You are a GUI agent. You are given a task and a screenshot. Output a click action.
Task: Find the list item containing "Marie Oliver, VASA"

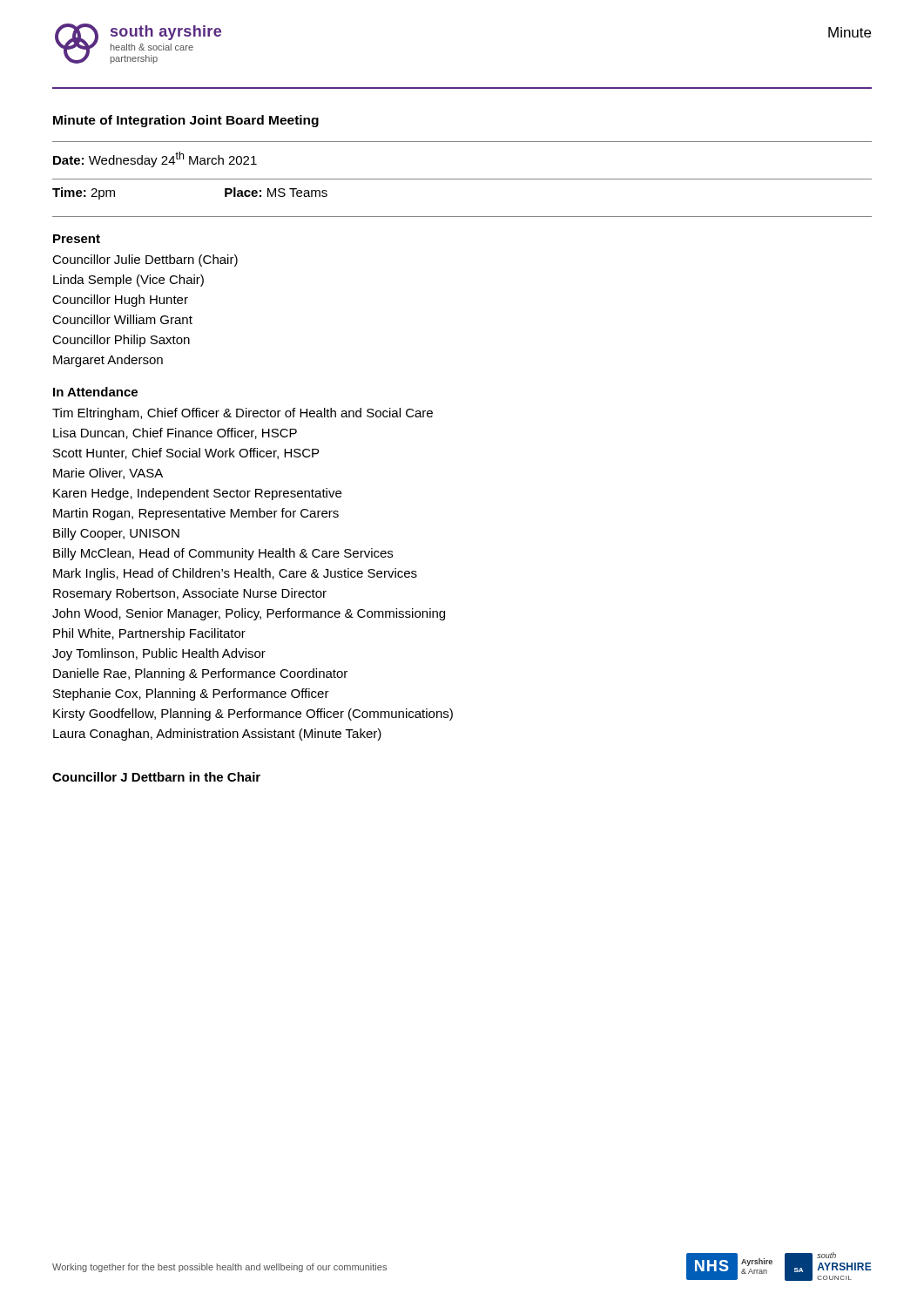108,474
